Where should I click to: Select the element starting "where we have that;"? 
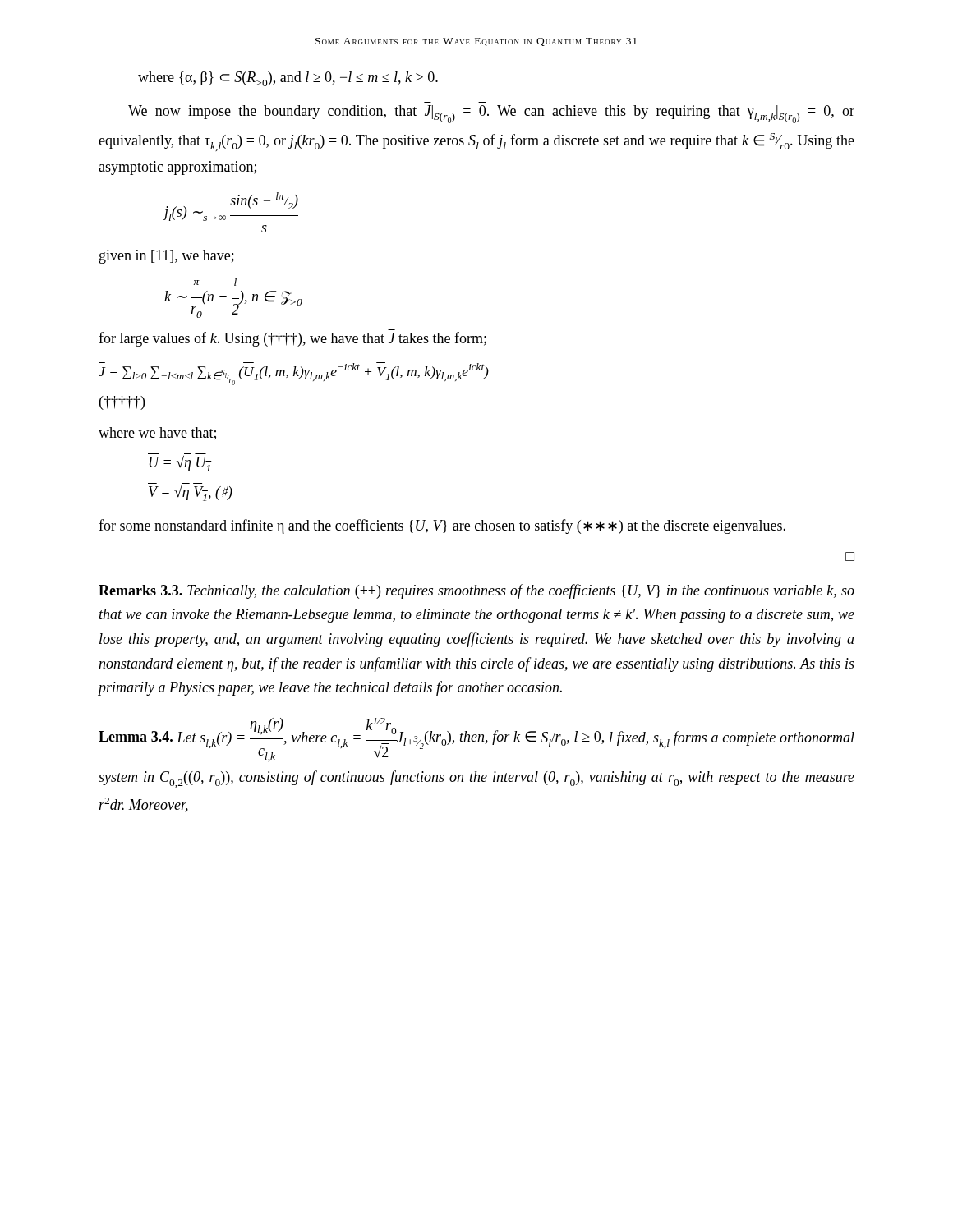pyautogui.click(x=158, y=432)
